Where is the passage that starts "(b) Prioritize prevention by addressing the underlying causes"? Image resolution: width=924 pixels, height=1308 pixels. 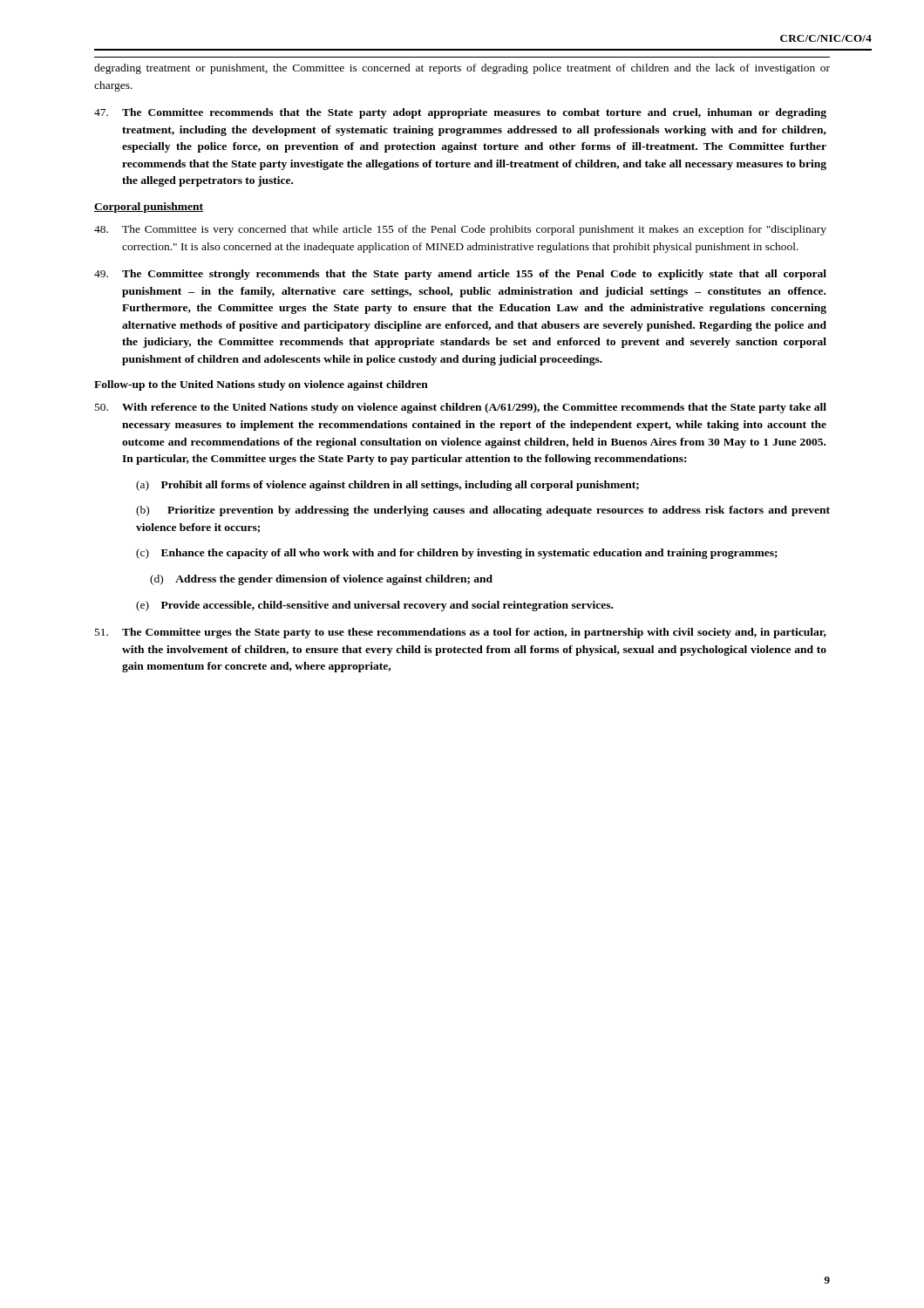483,518
